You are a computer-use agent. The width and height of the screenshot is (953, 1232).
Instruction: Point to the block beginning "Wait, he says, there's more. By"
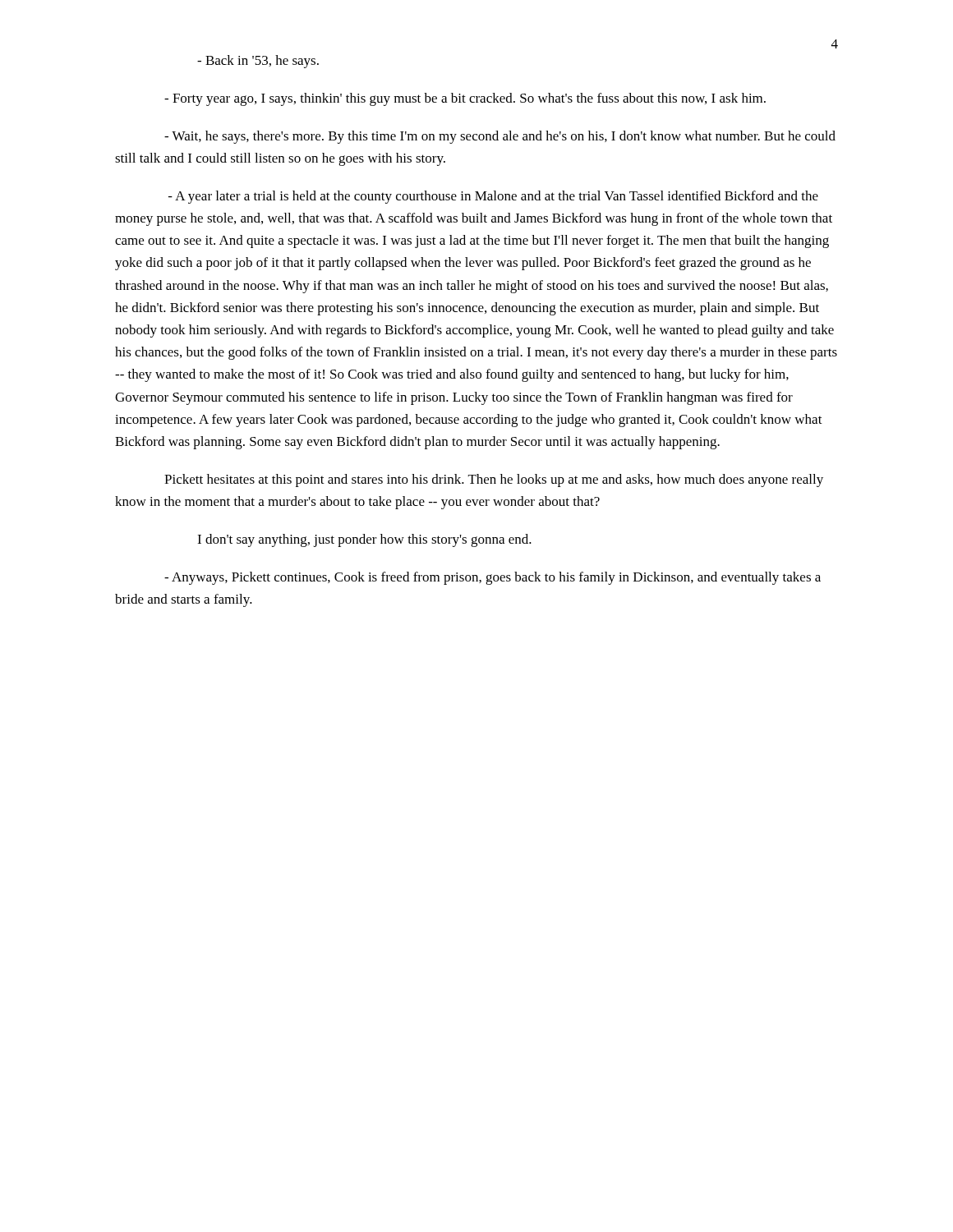[476, 147]
